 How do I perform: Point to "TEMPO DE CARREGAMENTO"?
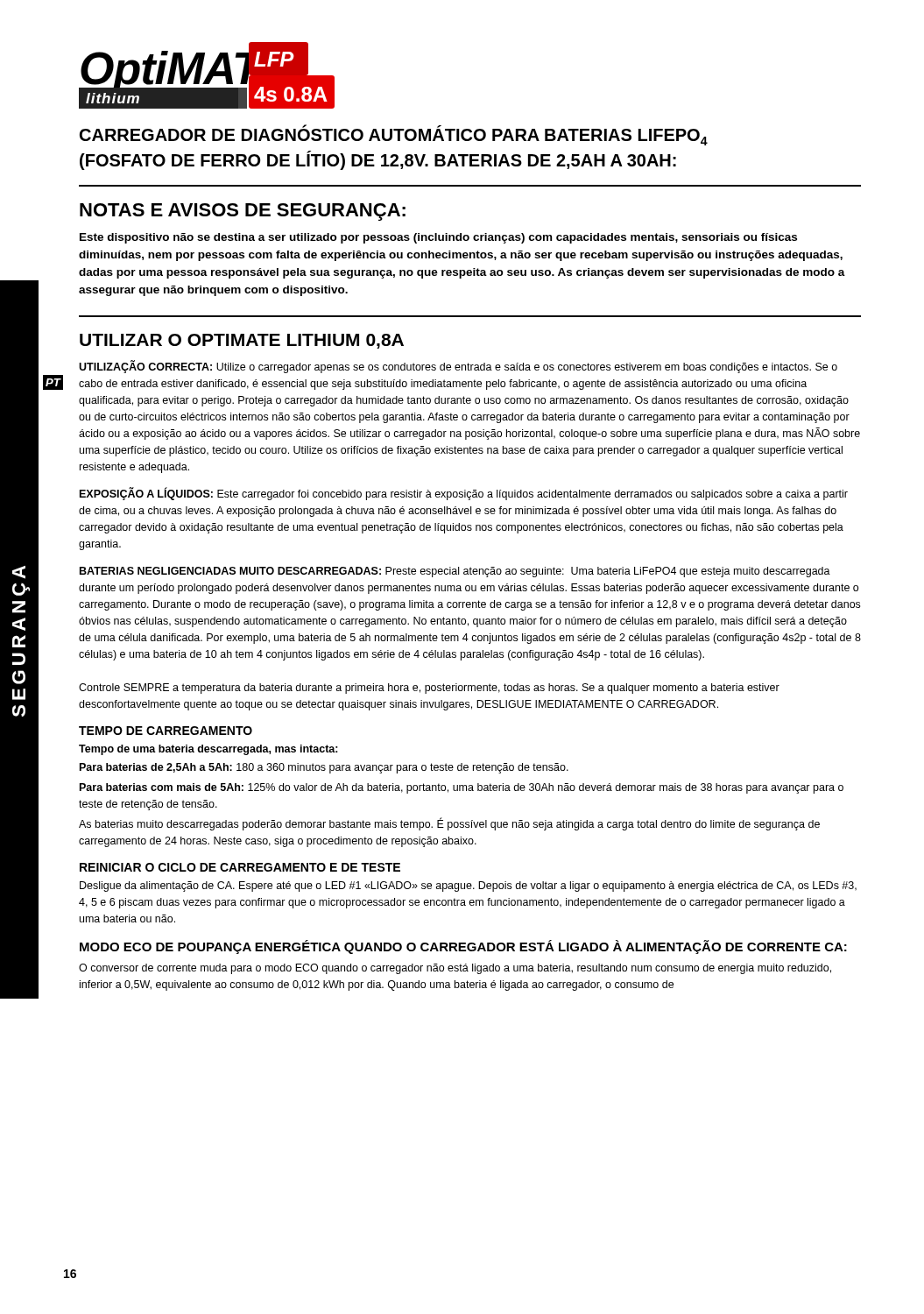pos(166,730)
